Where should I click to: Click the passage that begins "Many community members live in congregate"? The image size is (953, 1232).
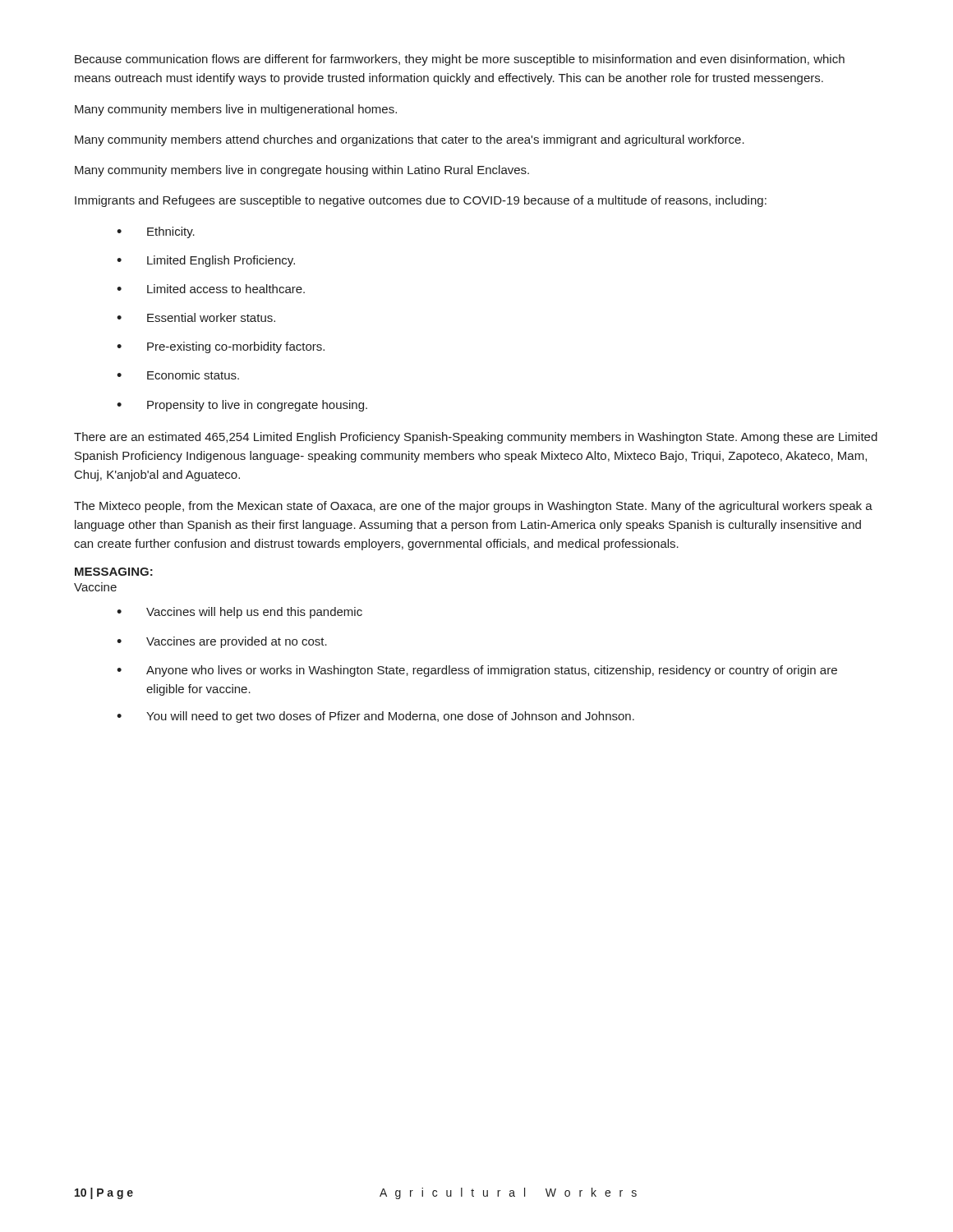(x=302, y=170)
